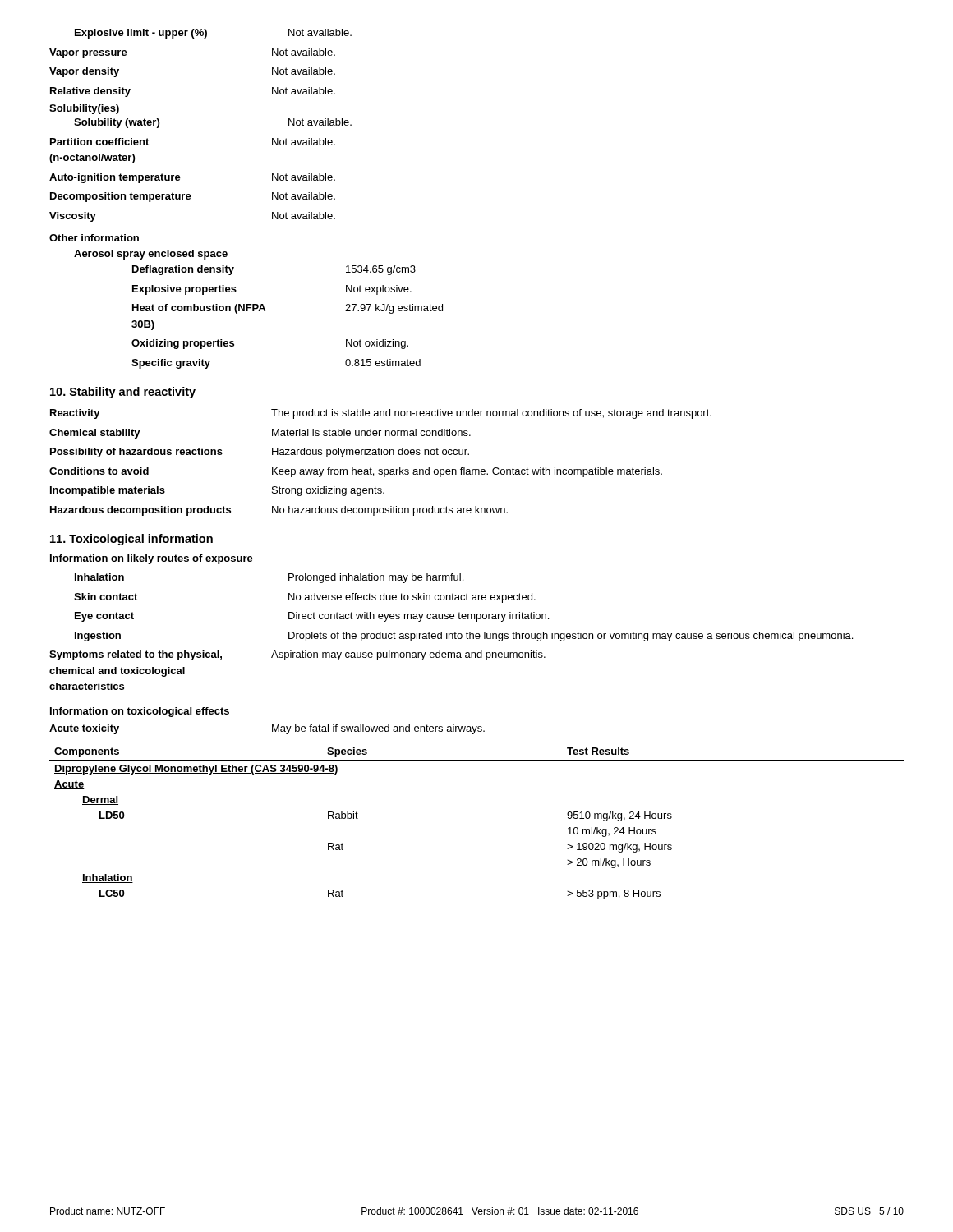Click on the list item containing "Partition coefficient(n-octanol/water) Not available."

click(x=98, y=141)
